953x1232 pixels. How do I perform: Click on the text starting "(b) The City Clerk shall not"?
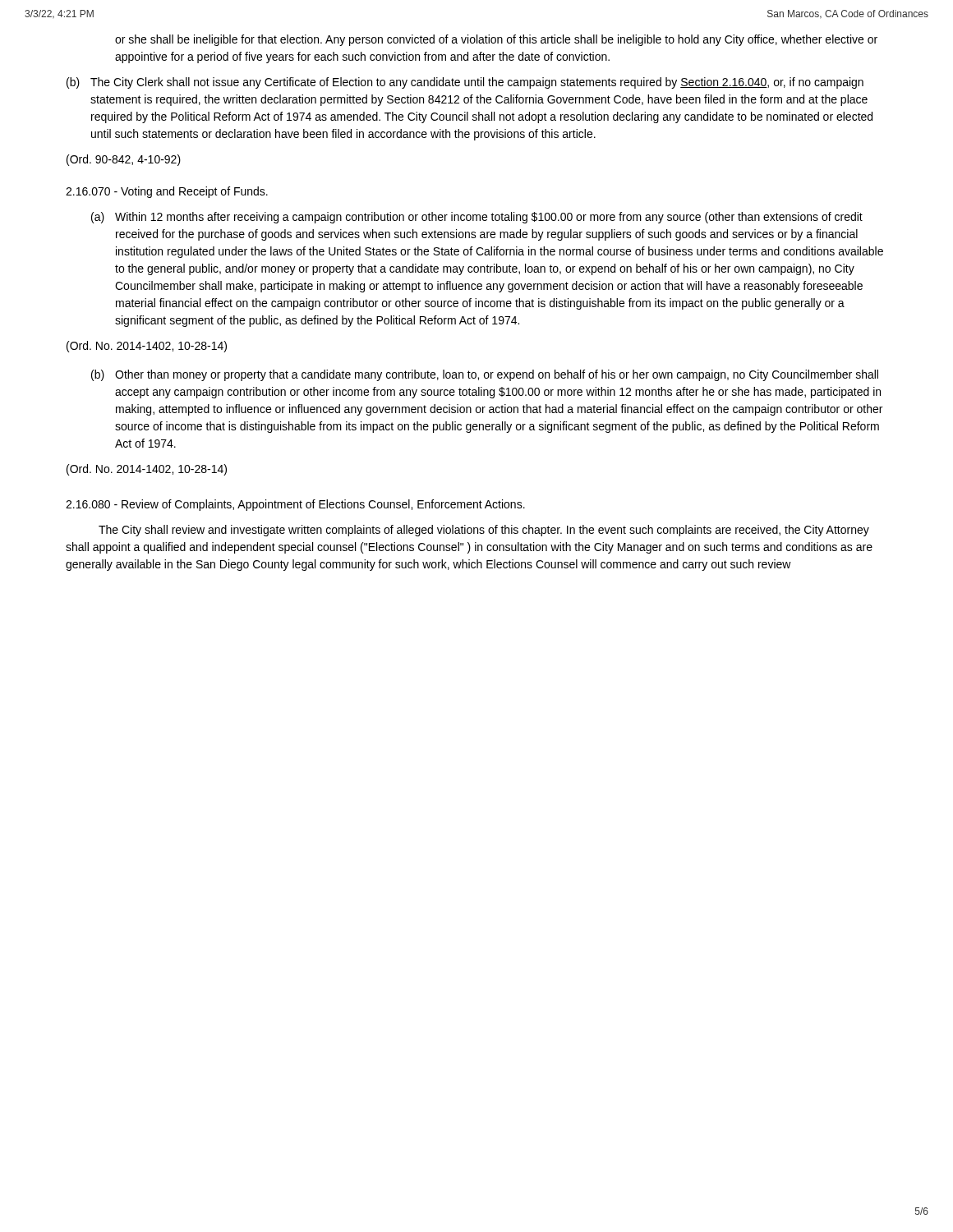pyautogui.click(x=476, y=108)
